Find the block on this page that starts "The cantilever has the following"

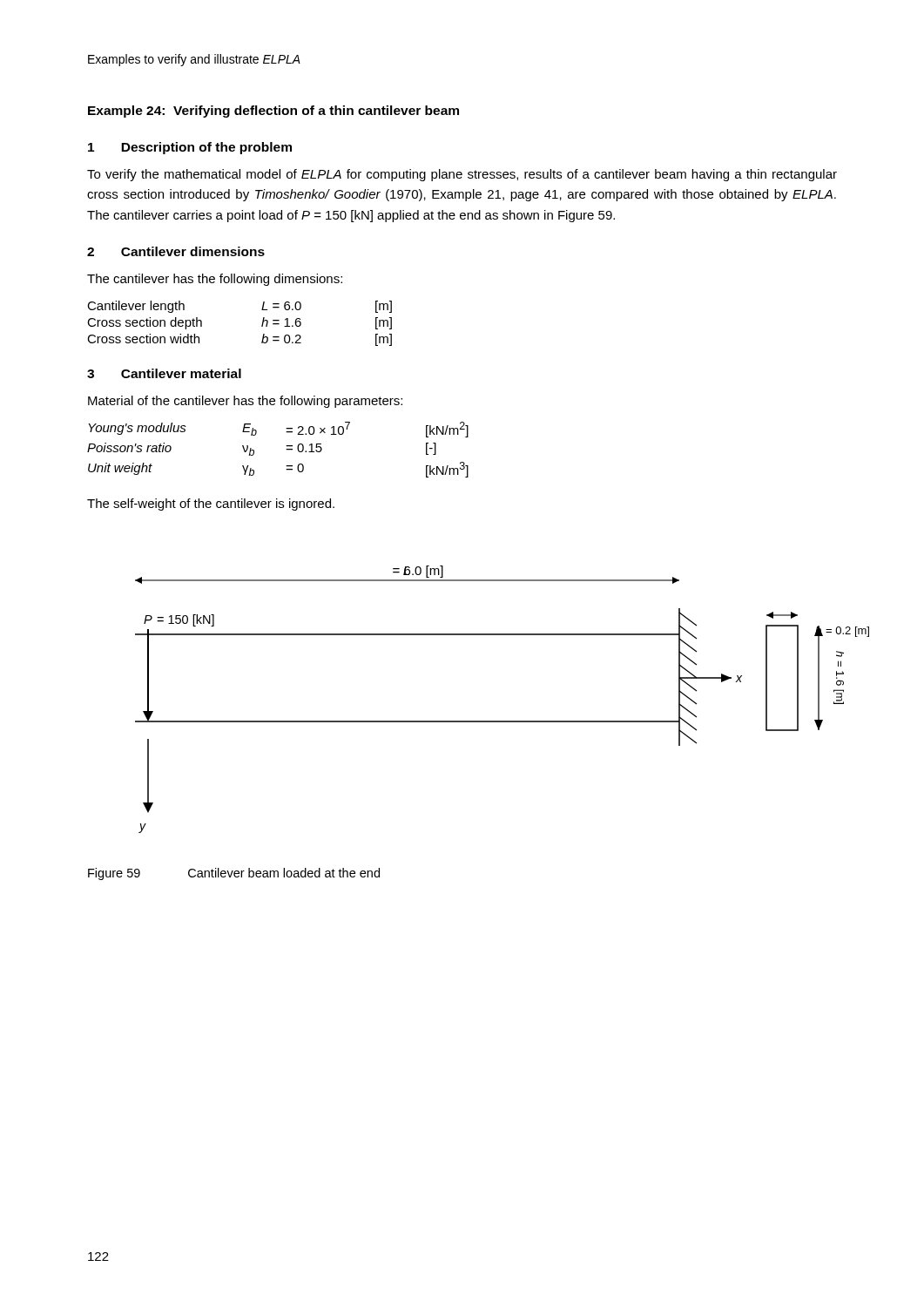pyautogui.click(x=215, y=278)
